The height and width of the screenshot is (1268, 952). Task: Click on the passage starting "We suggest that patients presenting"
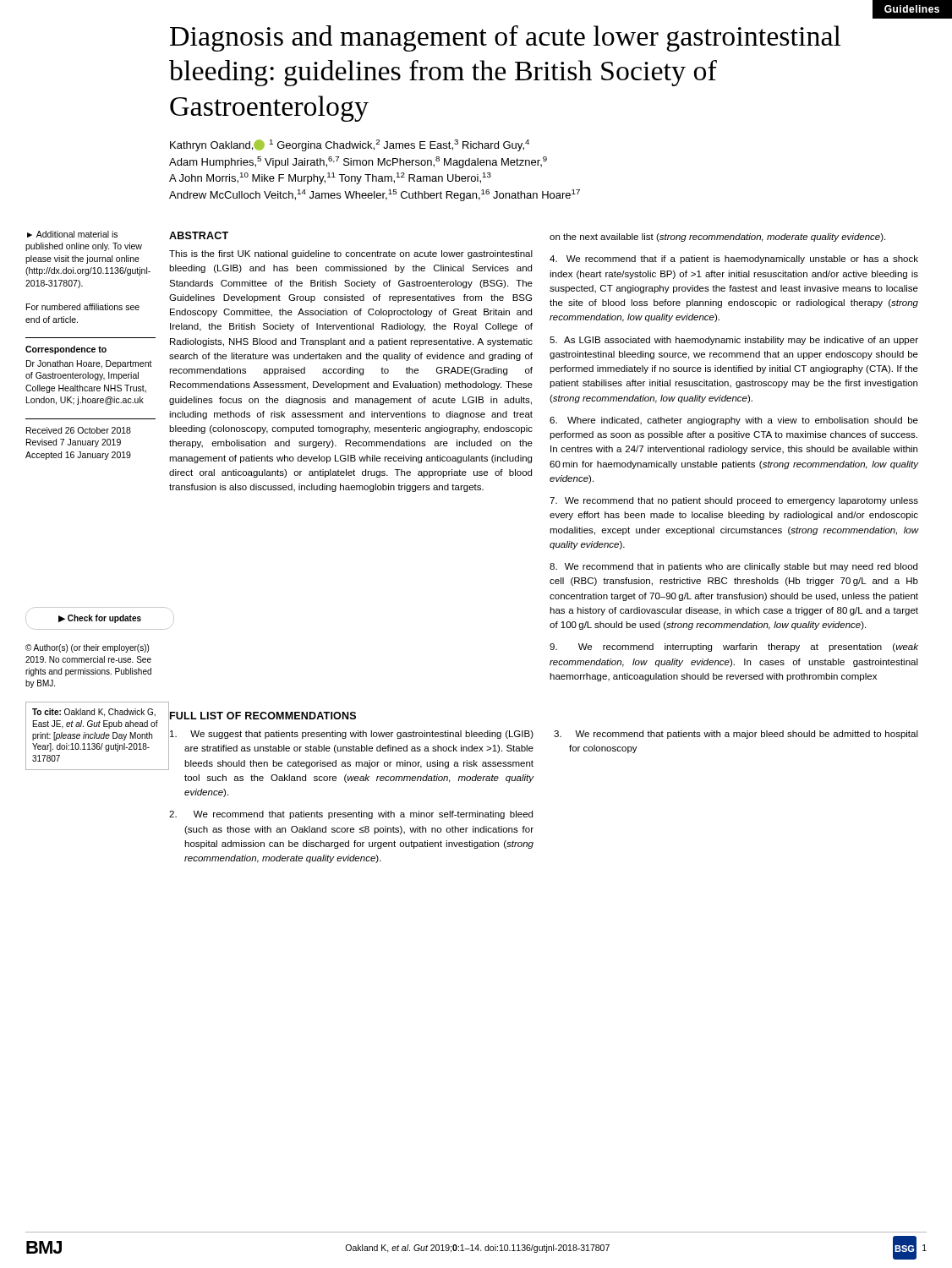click(351, 763)
